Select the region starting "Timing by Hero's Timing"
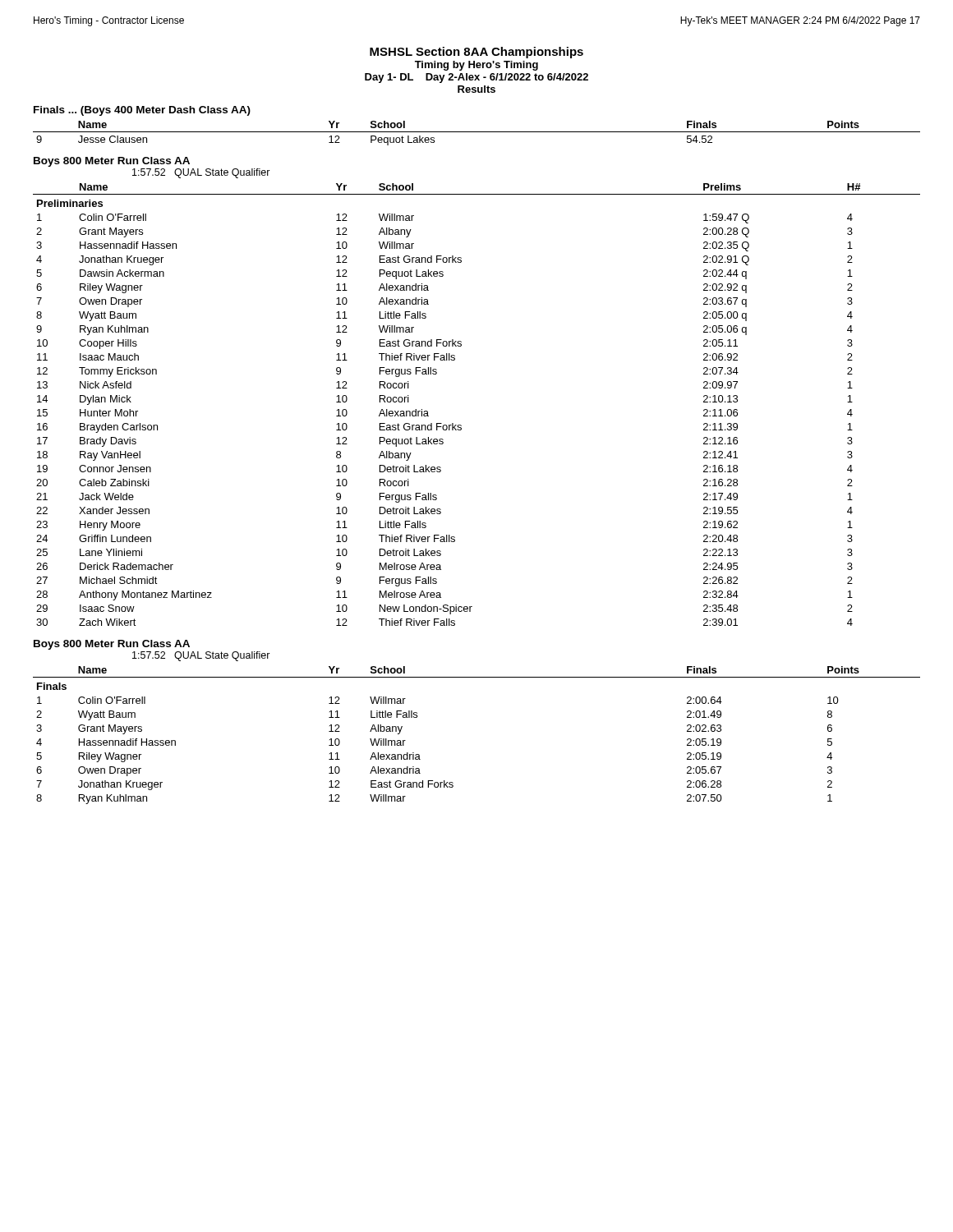The width and height of the screenshot is (953, 1232). click(476, 64)
